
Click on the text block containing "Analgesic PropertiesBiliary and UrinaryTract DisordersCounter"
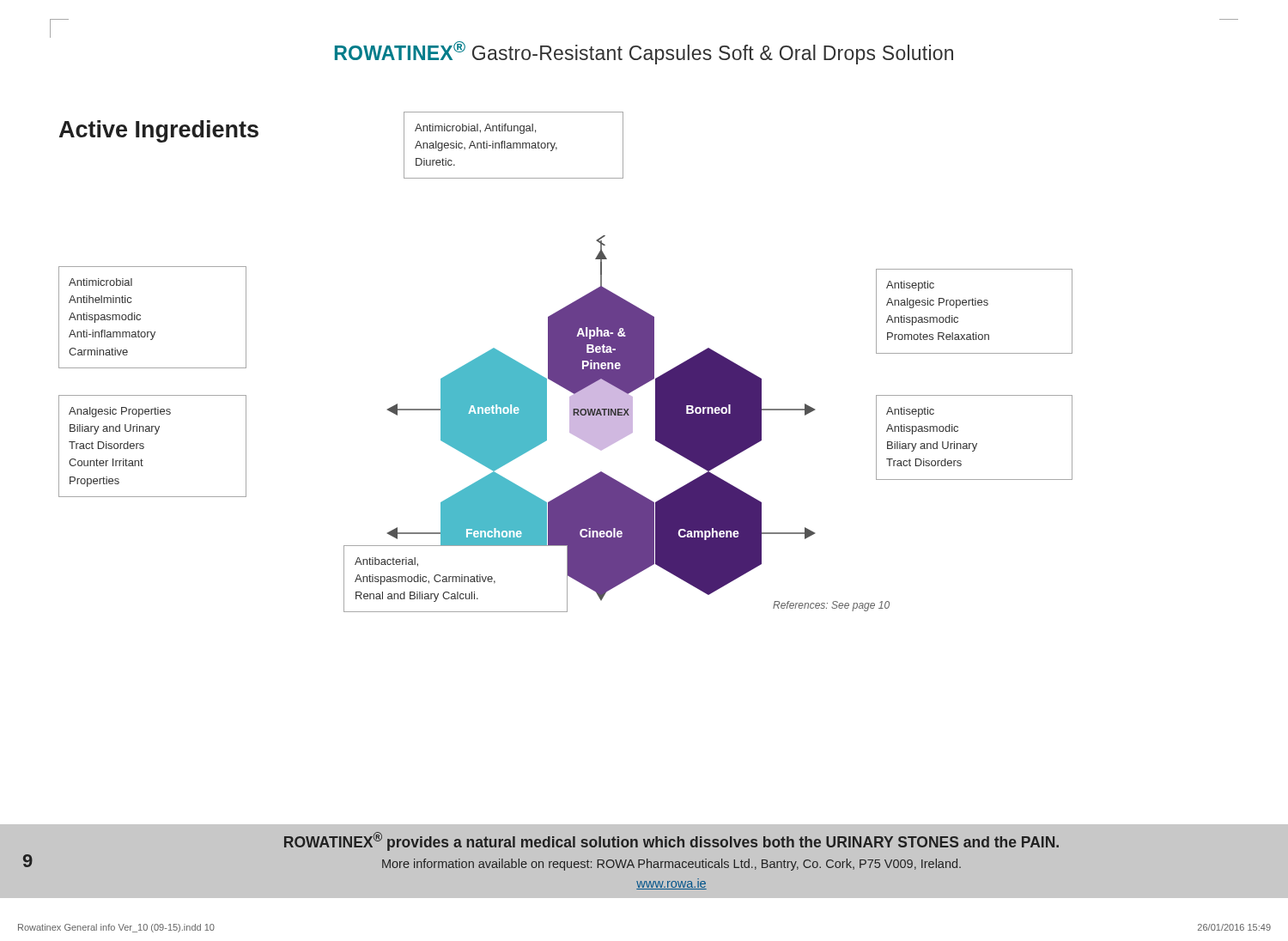pos(120,445)
